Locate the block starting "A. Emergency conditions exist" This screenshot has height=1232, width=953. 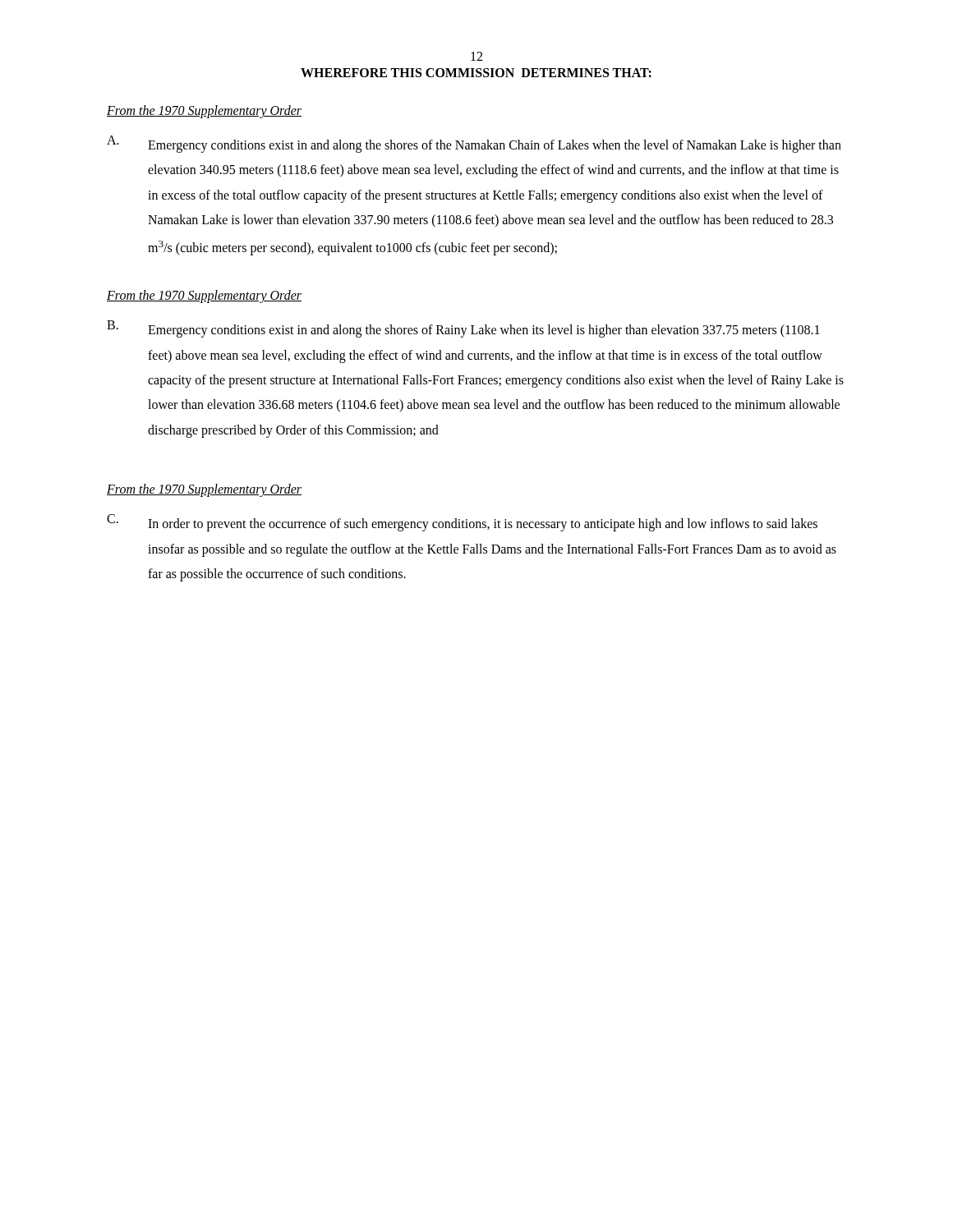(x=476, y=197)
